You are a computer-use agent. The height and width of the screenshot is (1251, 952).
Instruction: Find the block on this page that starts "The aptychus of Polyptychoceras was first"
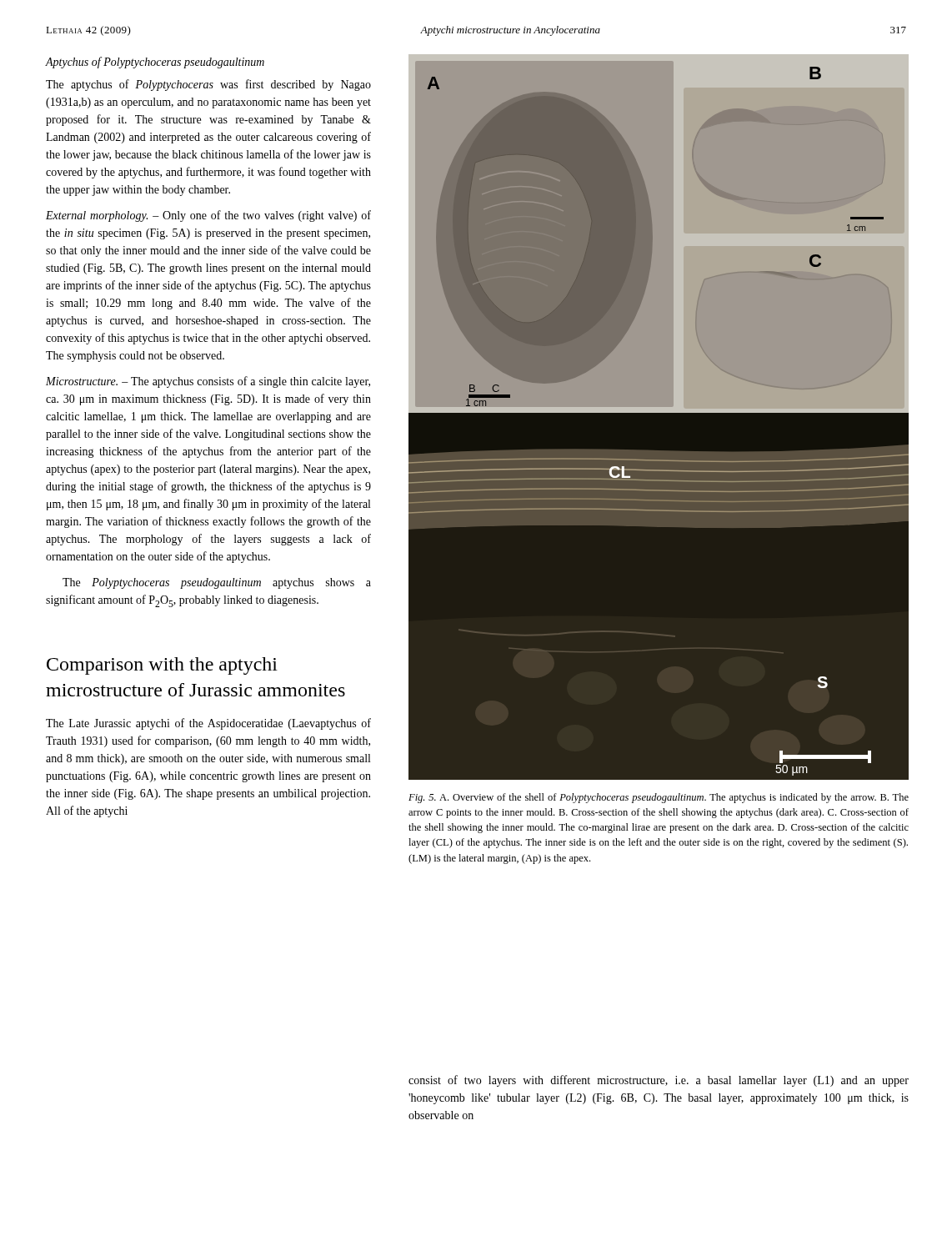click(x=208, y=137)
